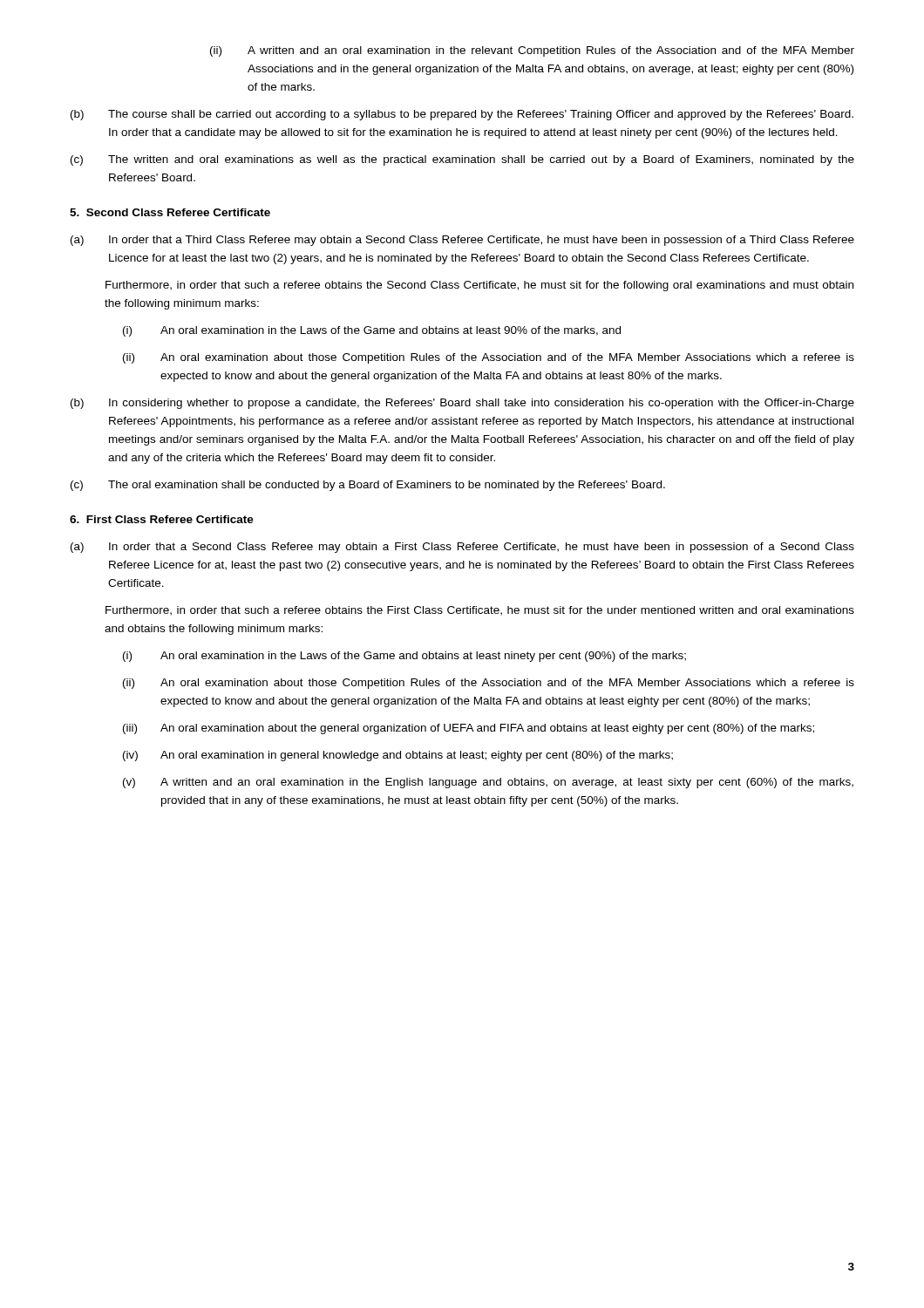This screenshot has height=1308, width=924.
Task: Locate the block starting "(iii) An oral examination about the"
Action: [x=488, y=728]
